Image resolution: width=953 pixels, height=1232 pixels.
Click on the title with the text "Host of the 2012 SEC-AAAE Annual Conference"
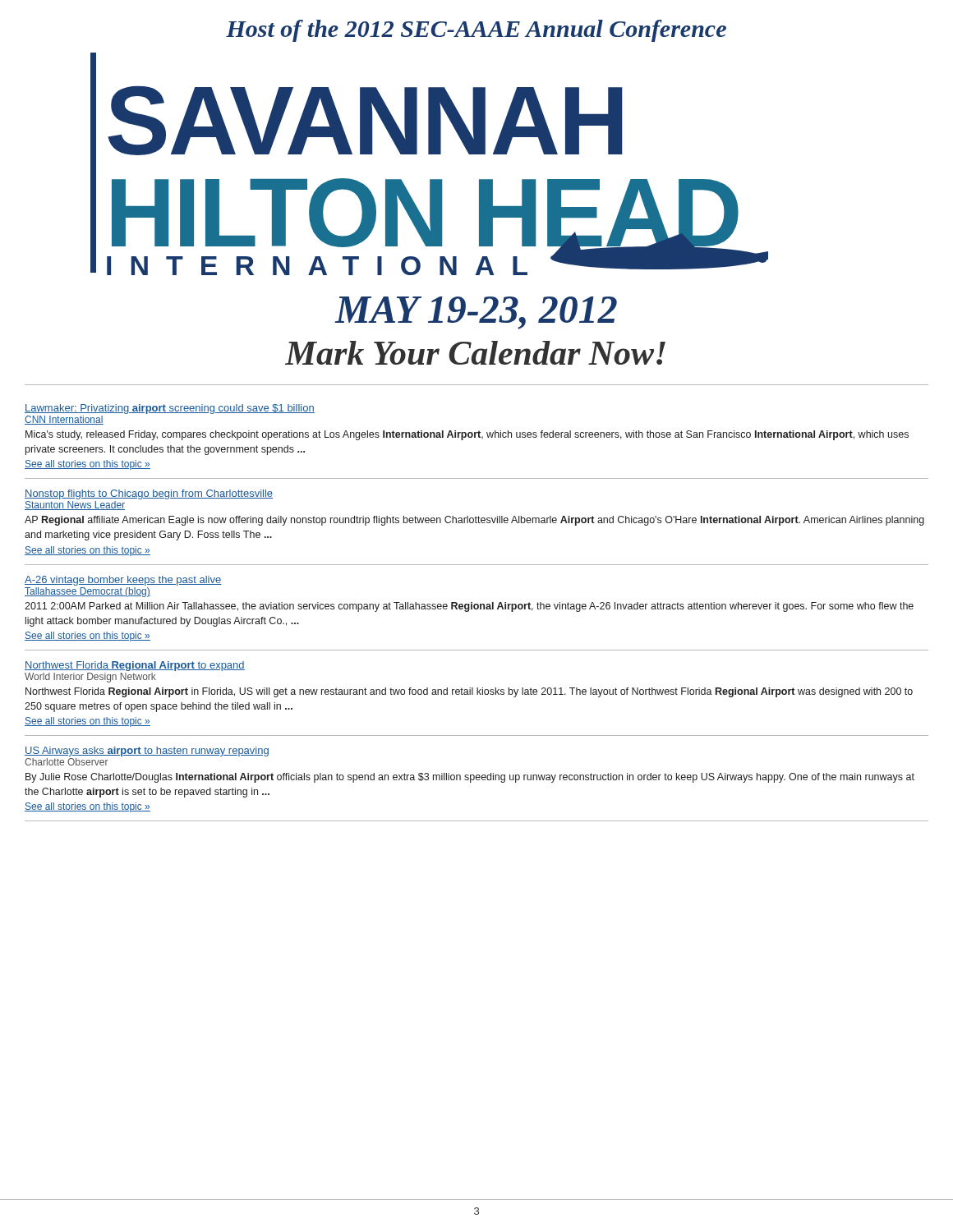(476, 28)
